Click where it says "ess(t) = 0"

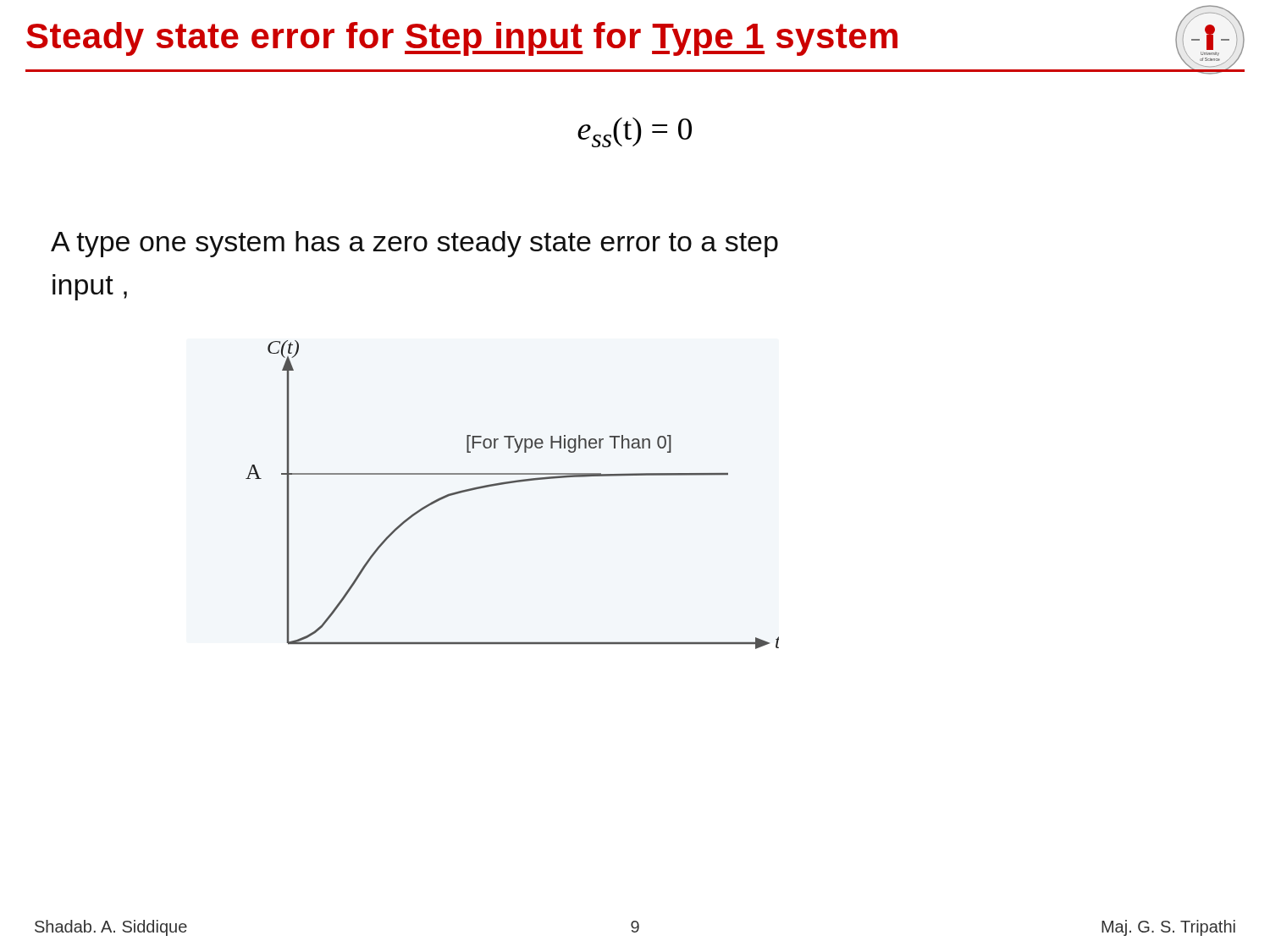pyautogui.click(x=635, y=132)
